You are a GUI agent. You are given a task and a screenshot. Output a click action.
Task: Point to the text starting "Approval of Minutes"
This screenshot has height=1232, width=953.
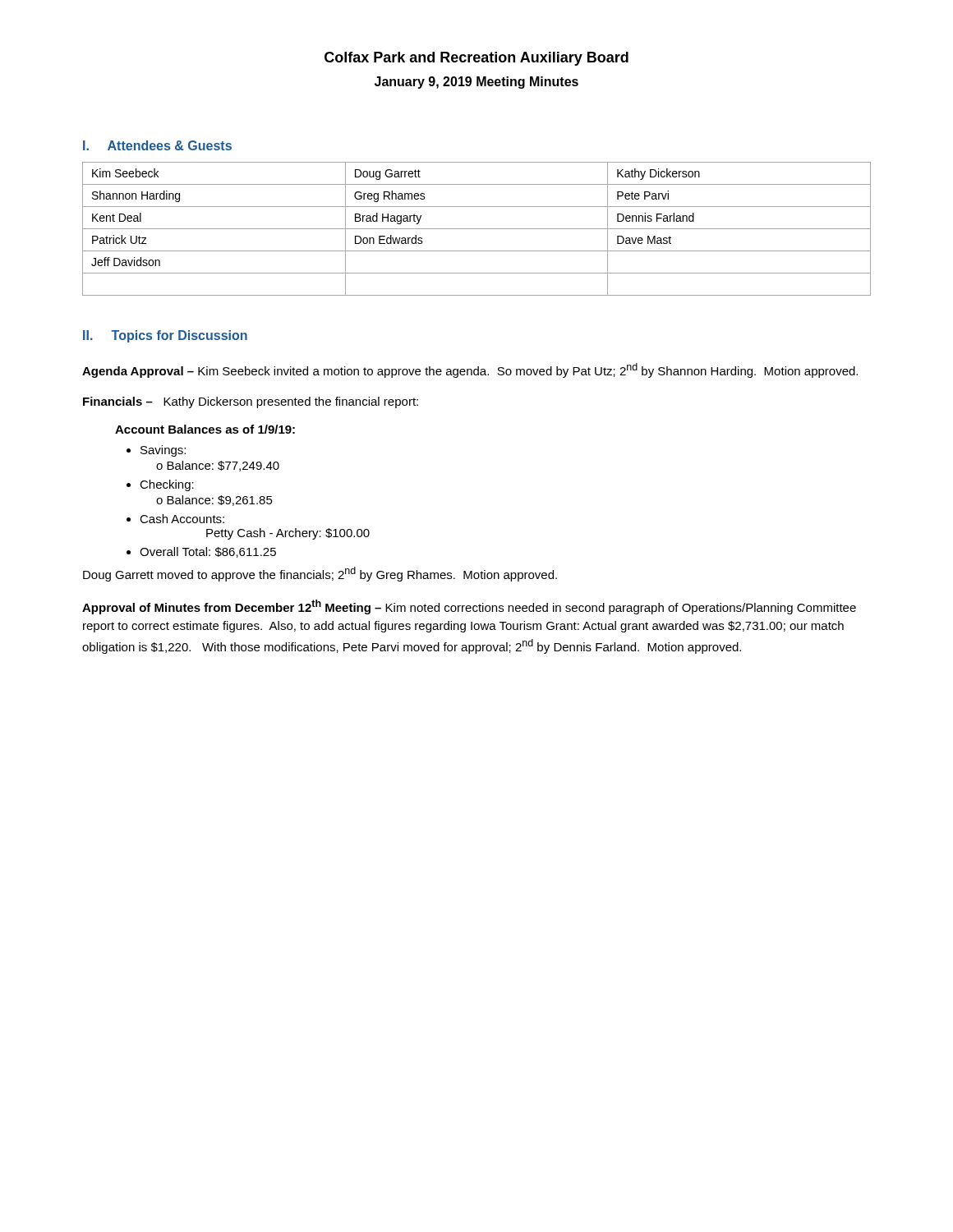pyautogui.click(x=469, y=625)
